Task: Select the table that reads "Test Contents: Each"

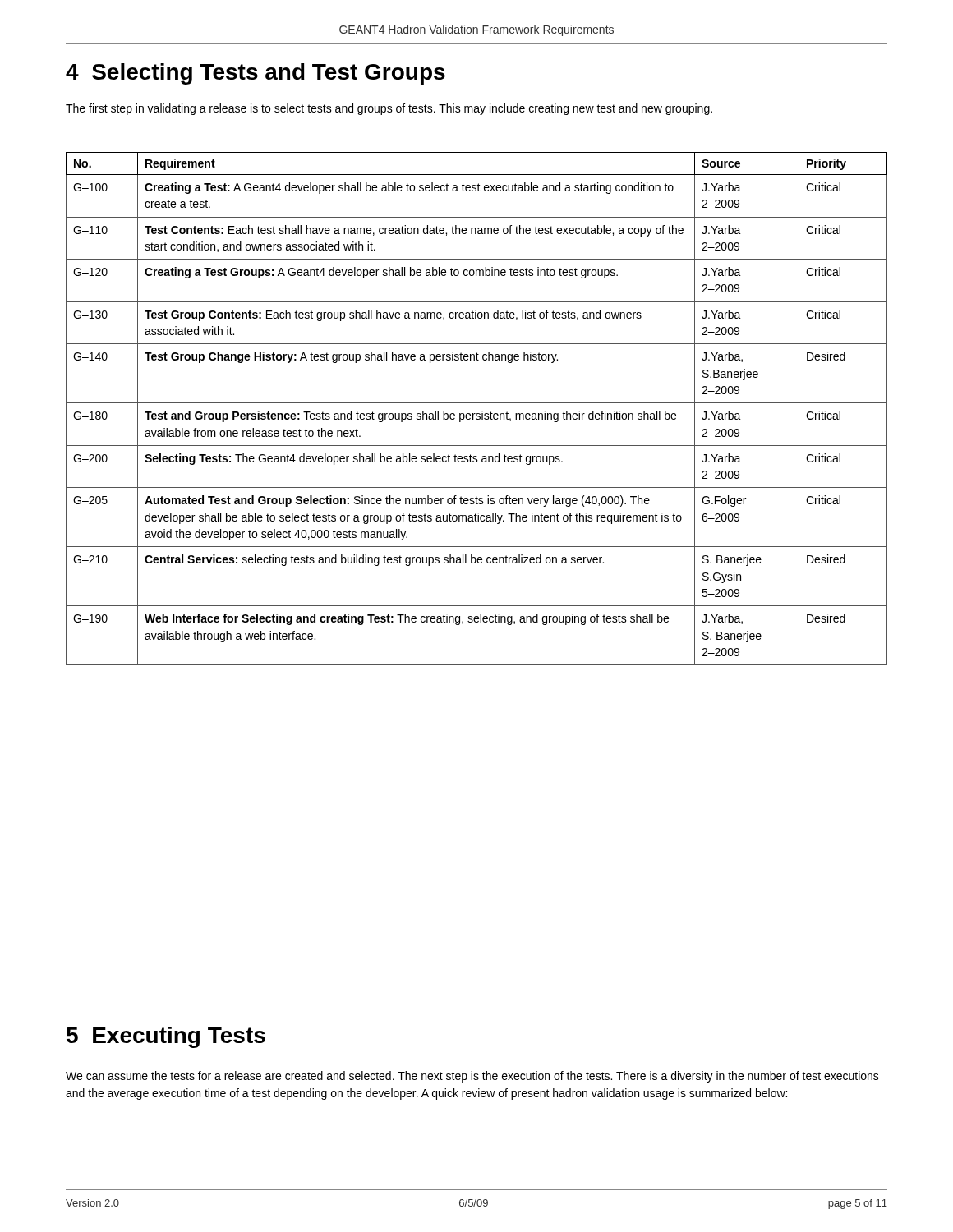Action: click(x=476, y=409)
